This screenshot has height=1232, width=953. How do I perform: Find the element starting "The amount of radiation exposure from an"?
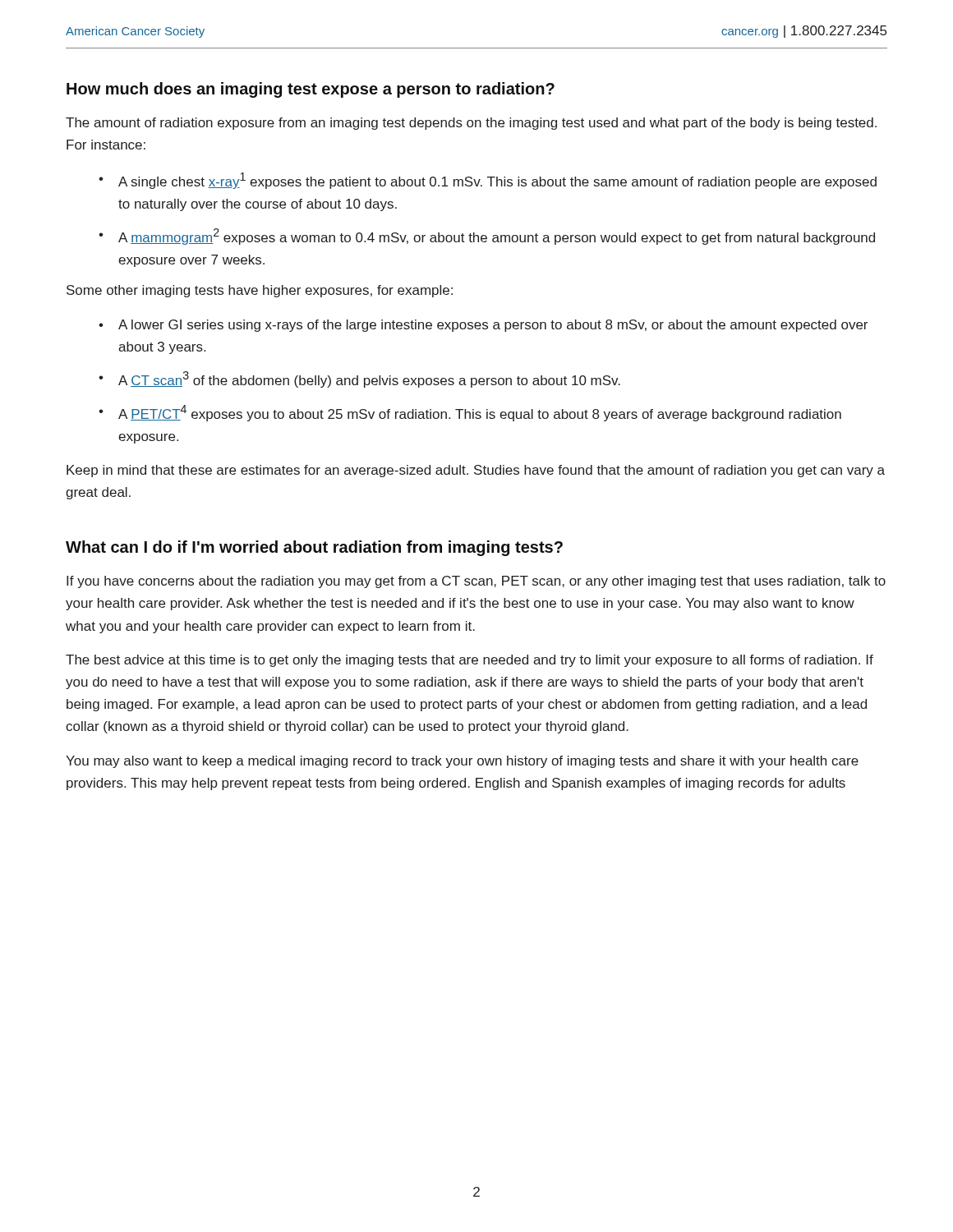(x=472, y=134)
